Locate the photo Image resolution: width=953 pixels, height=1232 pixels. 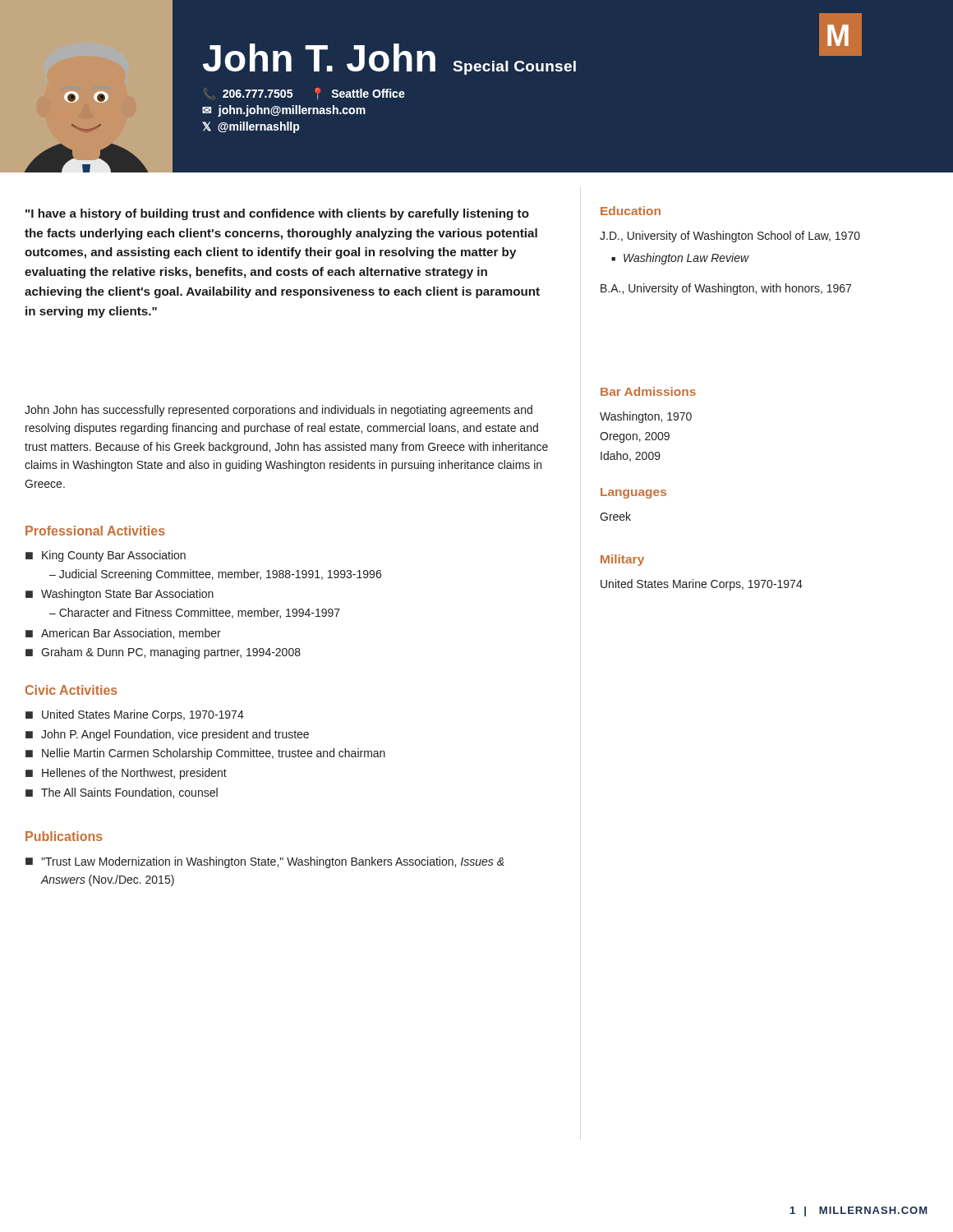click(86, 86)
